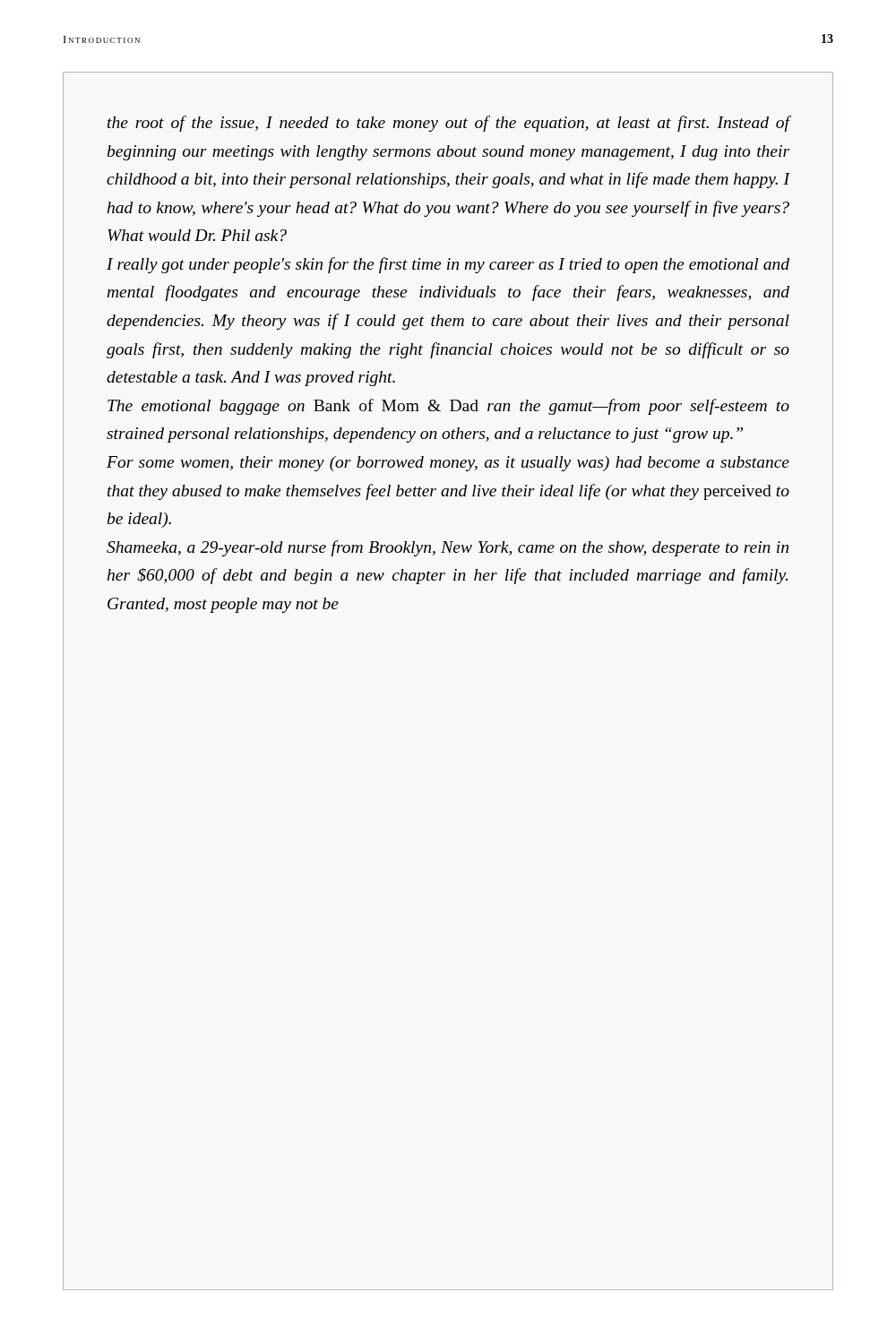896x1344 pixels.
Task: Point to the block beginning "The emotional baggage on Bank of Mom"
Action: [x=448, y=420]
